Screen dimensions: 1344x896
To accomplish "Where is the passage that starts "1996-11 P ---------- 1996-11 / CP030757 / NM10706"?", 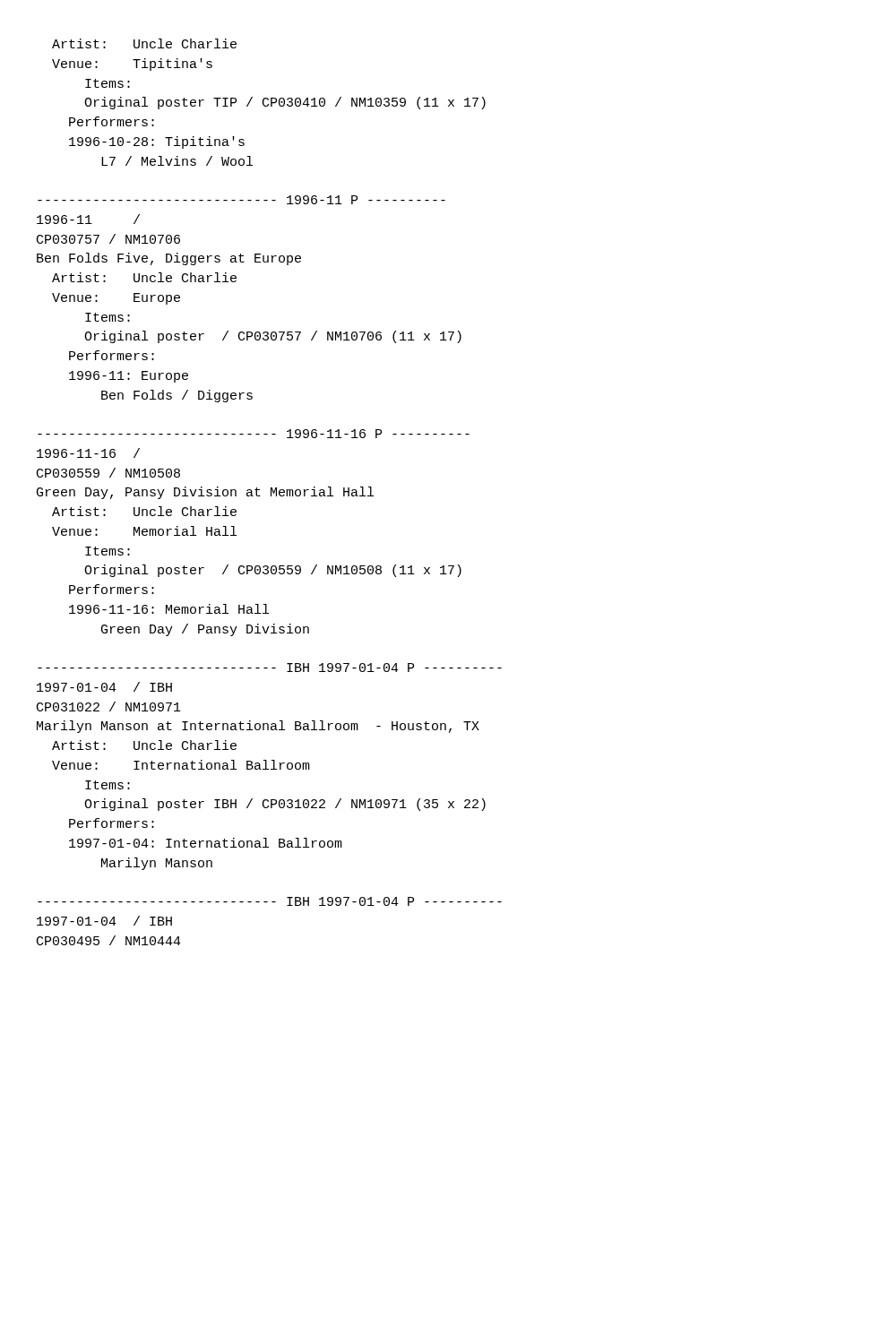I will [x=241, y=200].
